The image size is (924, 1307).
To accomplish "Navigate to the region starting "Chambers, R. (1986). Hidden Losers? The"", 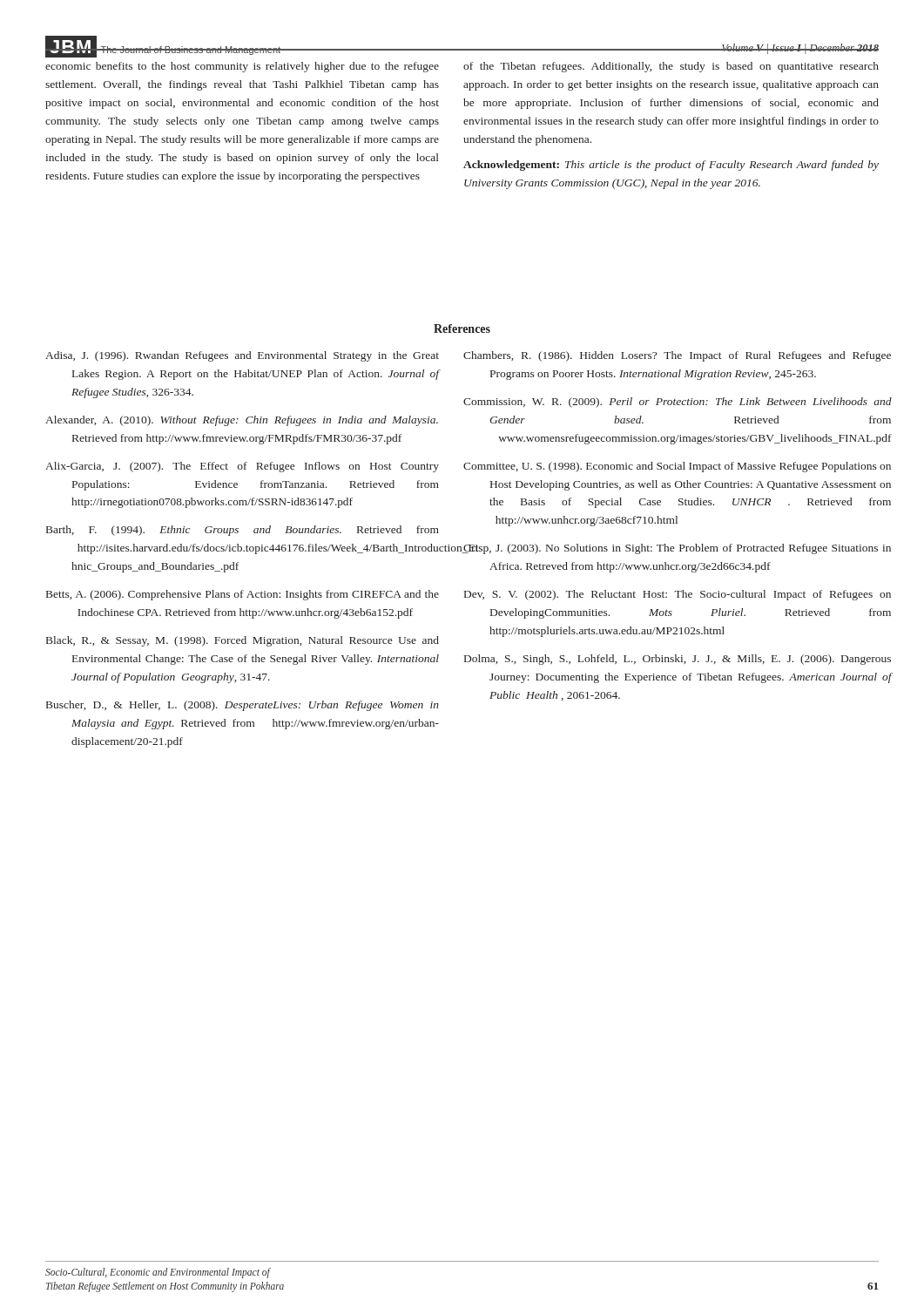I will (677, 365).
